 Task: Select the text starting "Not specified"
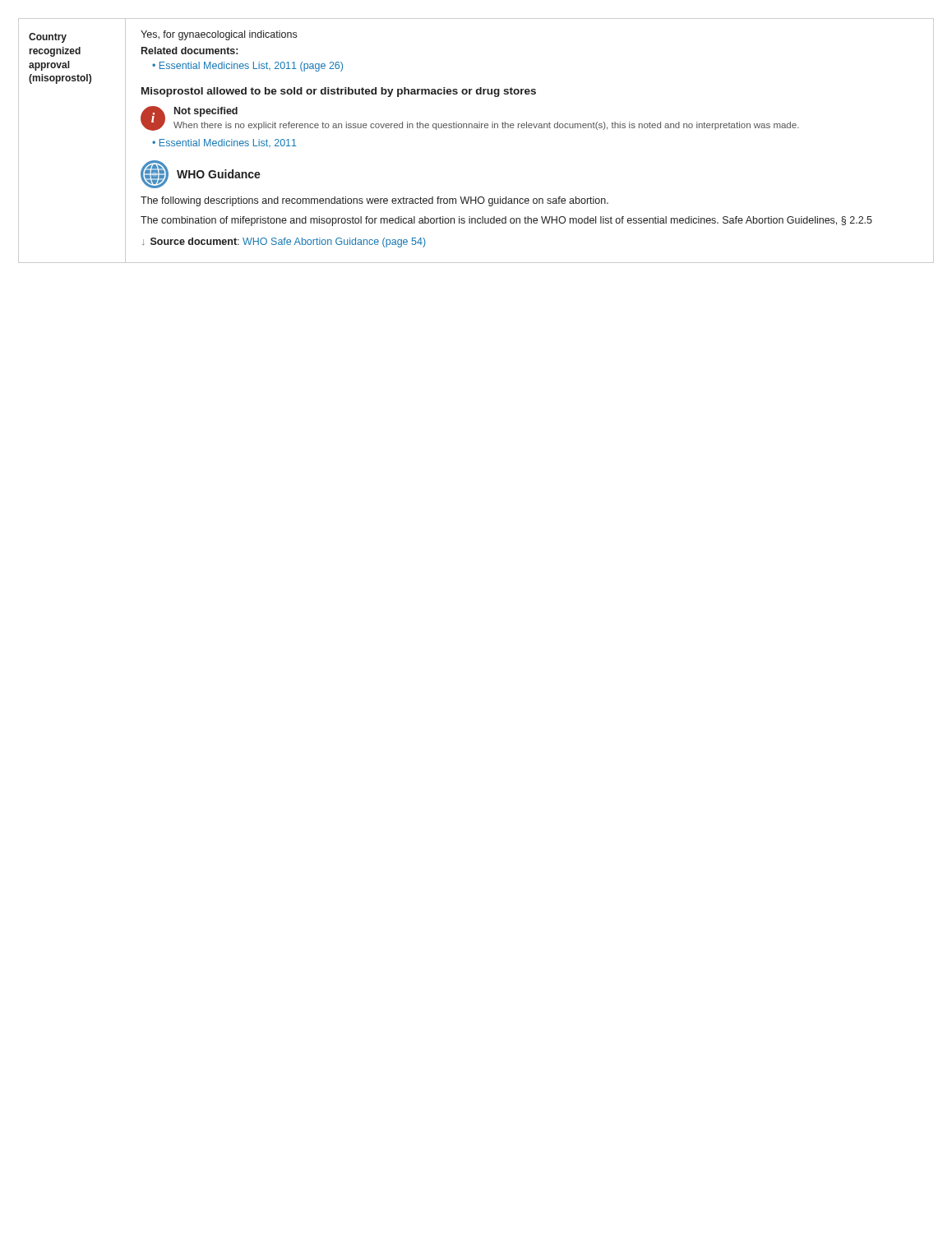pyautogui.click(x=206, y=111)
